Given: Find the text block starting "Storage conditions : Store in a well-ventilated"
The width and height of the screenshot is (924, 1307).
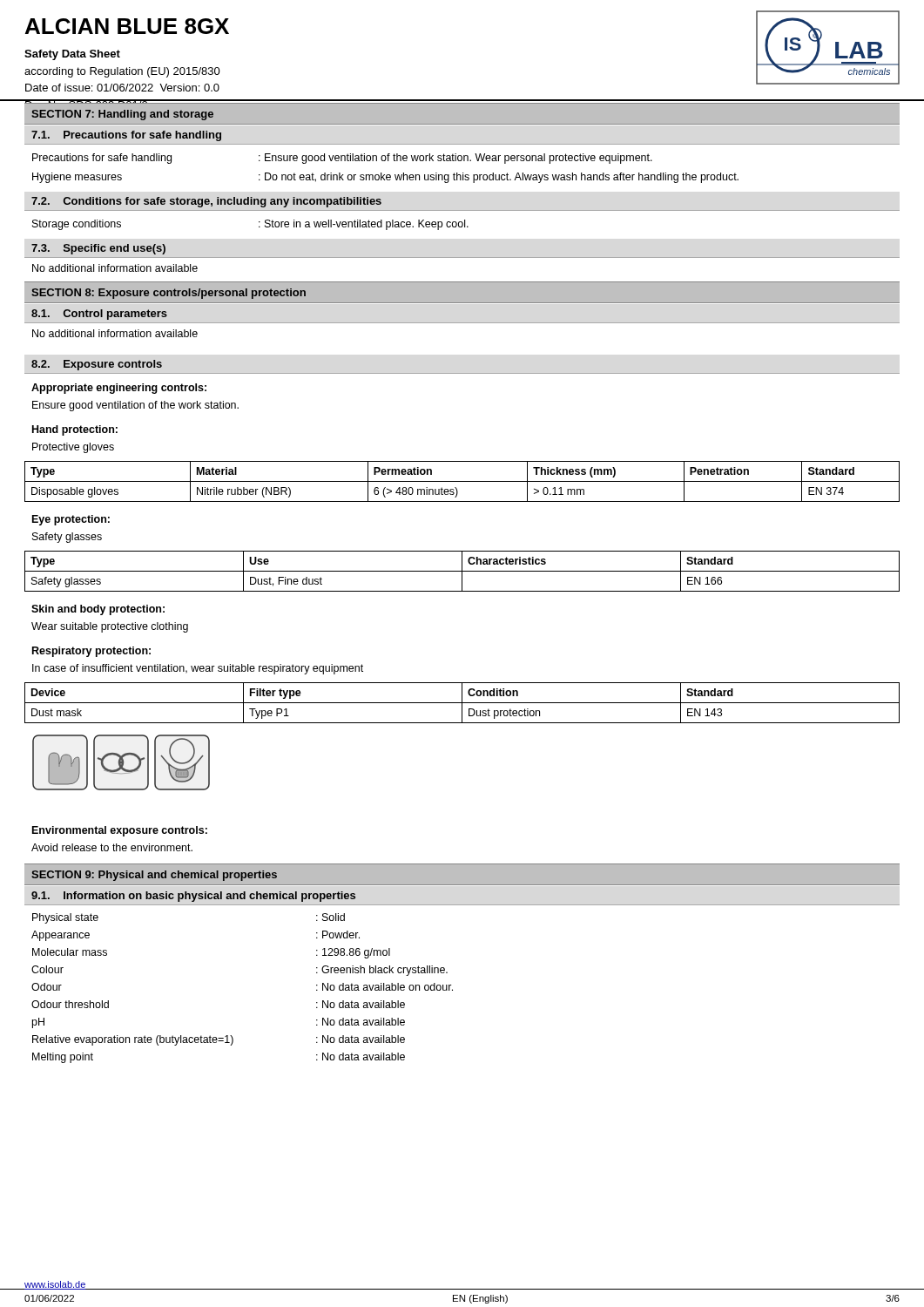Looking at the screenshot, I should (462, 224).
